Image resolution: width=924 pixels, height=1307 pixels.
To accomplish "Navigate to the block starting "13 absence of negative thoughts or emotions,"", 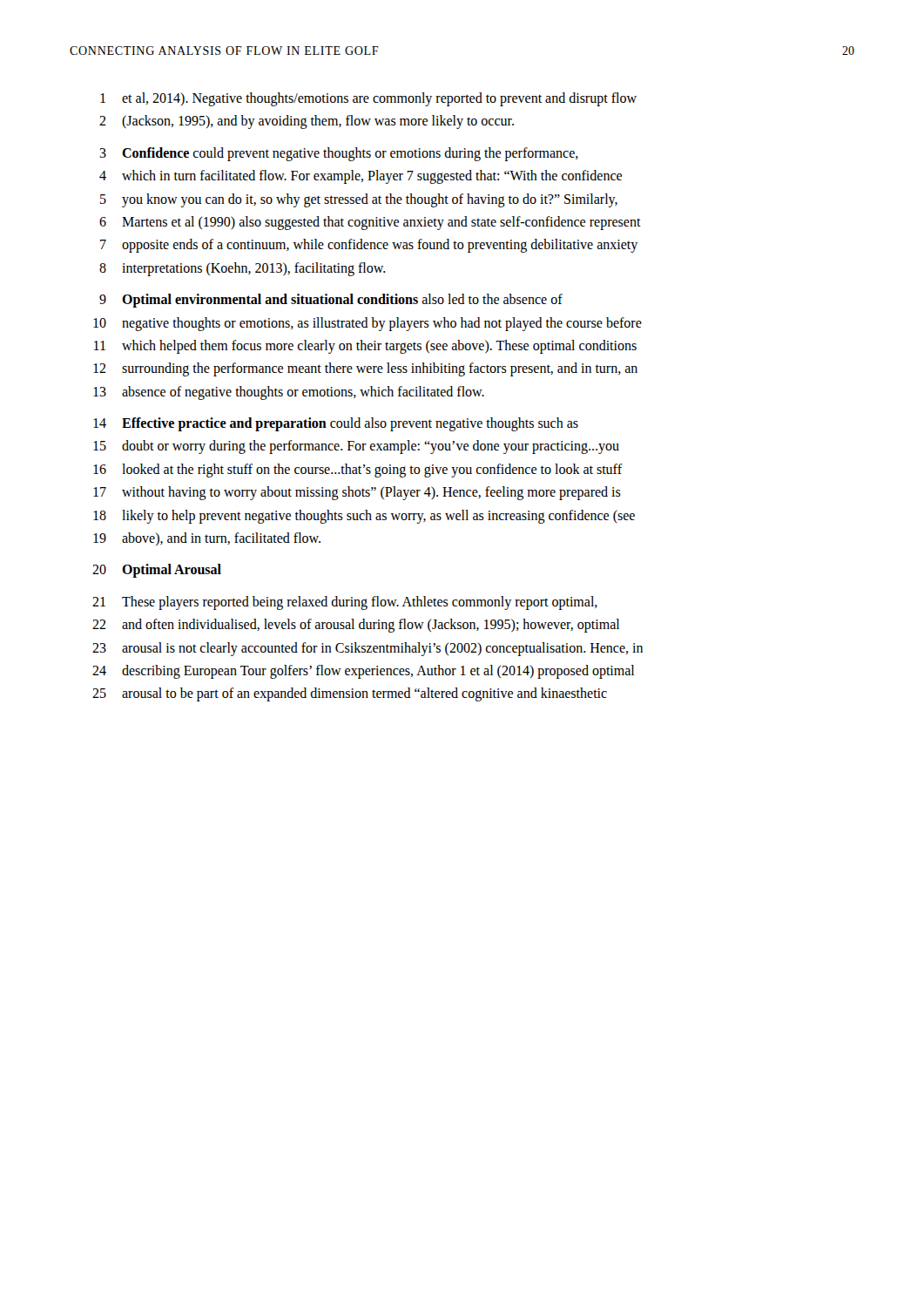I will [x=462, y=392].
